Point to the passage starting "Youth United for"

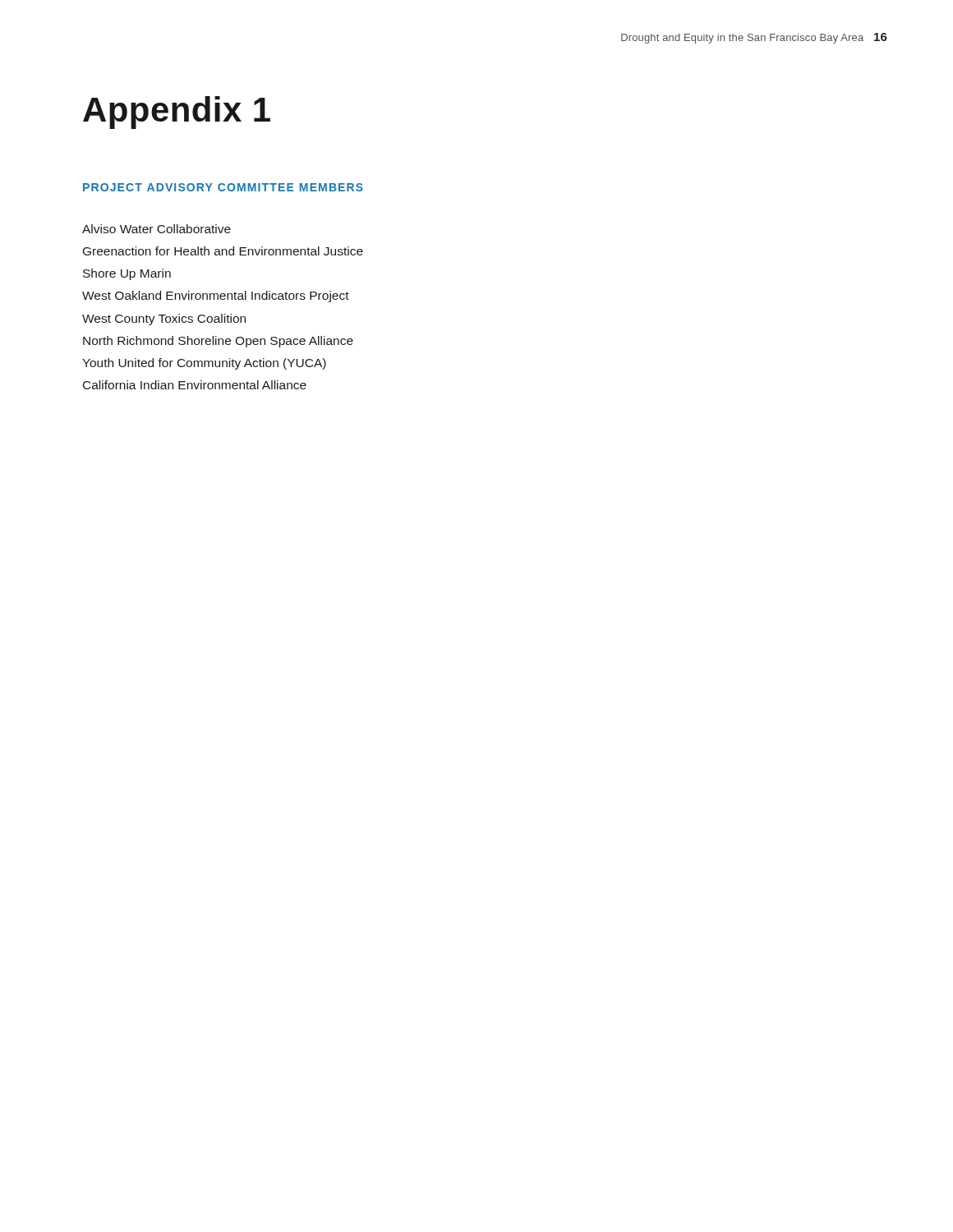tap(204, 362)
